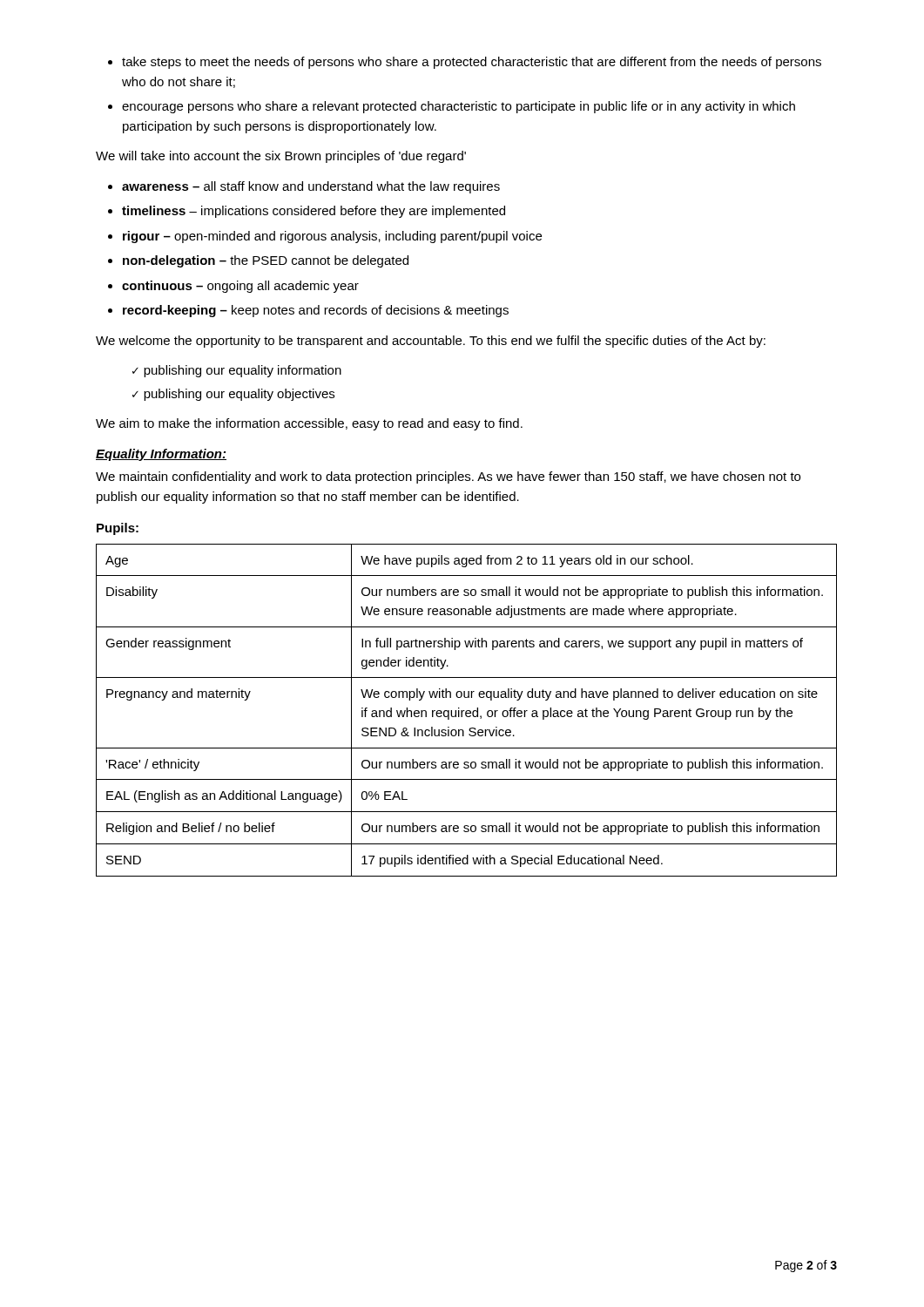Locate the passage starting "awareness – all staff know and understand"
The width and height of the screenshot is (924, 1307).
pyautogui.click(x=479, y=186)
